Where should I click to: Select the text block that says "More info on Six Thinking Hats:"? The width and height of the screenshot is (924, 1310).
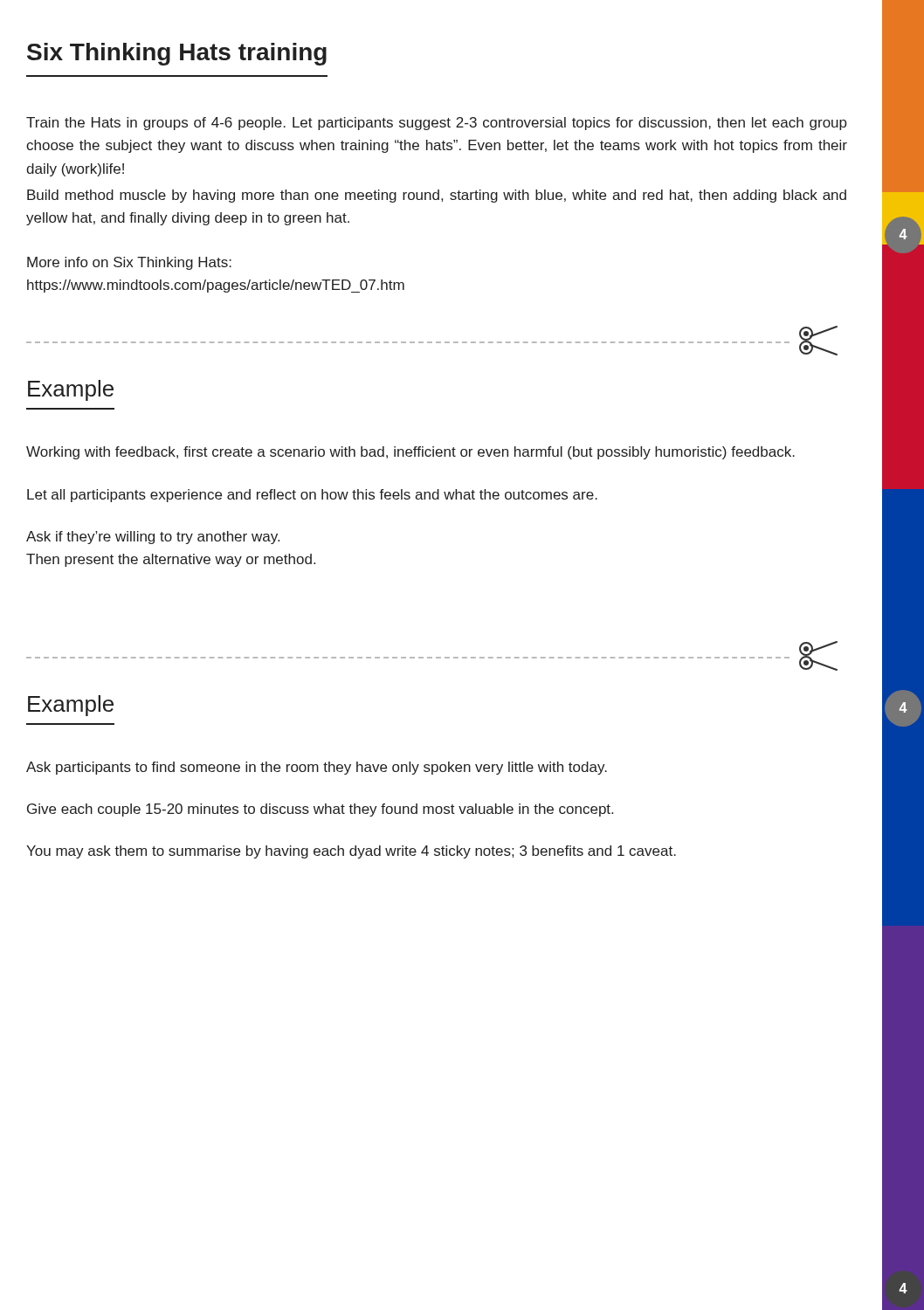(216, 274)
